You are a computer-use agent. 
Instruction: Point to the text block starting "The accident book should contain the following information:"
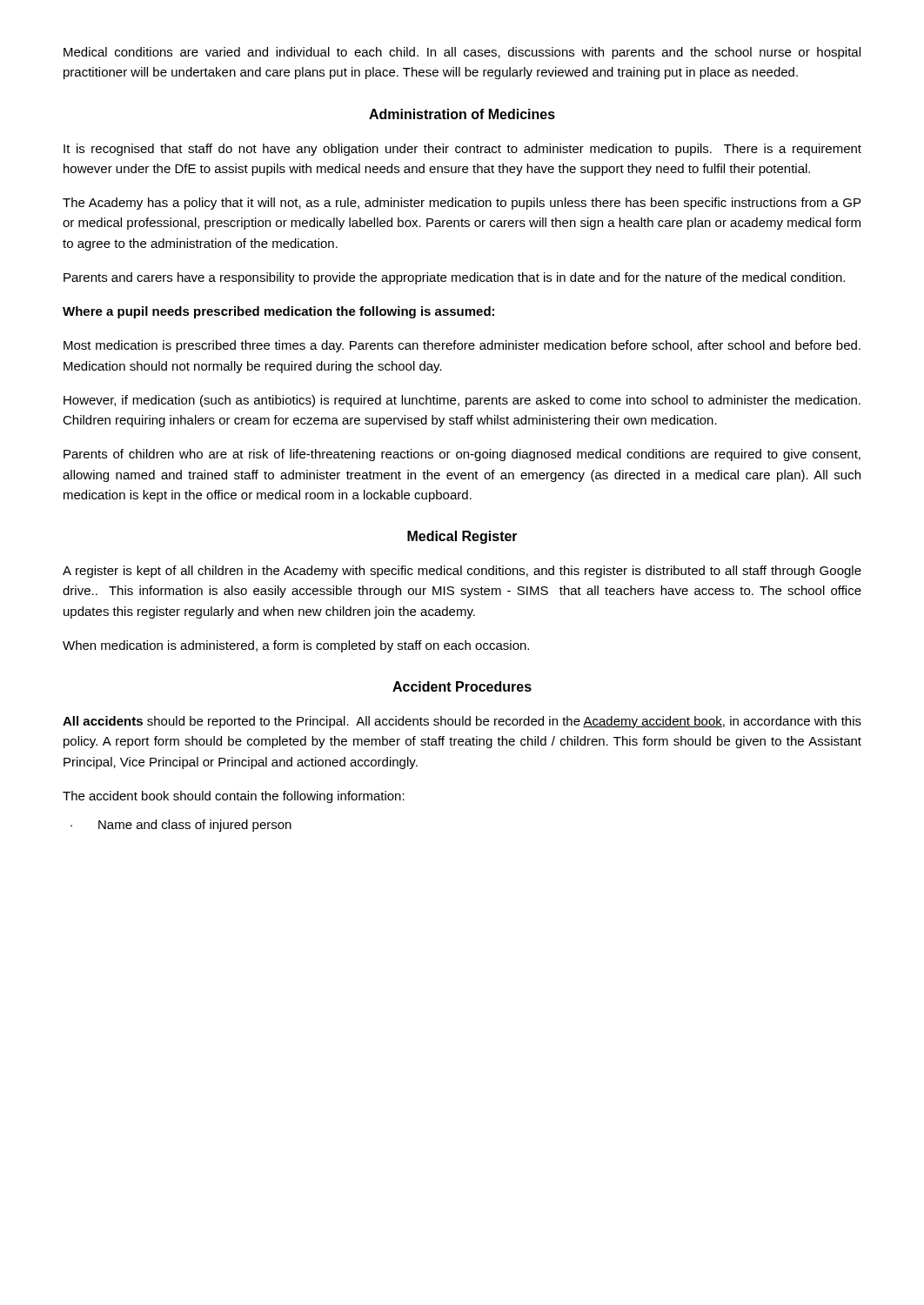[234, 795]
